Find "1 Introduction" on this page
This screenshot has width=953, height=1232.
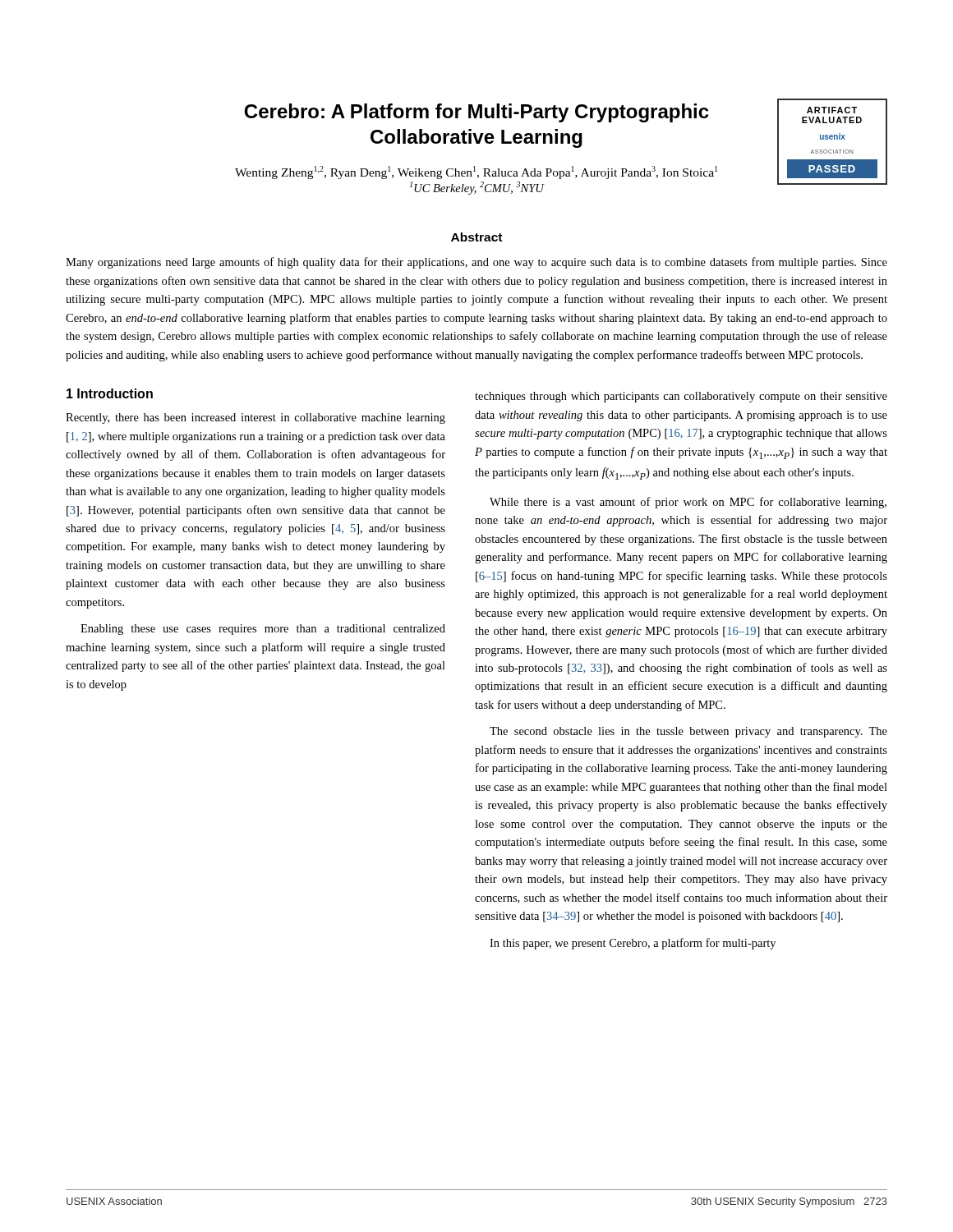coord(110,394)
